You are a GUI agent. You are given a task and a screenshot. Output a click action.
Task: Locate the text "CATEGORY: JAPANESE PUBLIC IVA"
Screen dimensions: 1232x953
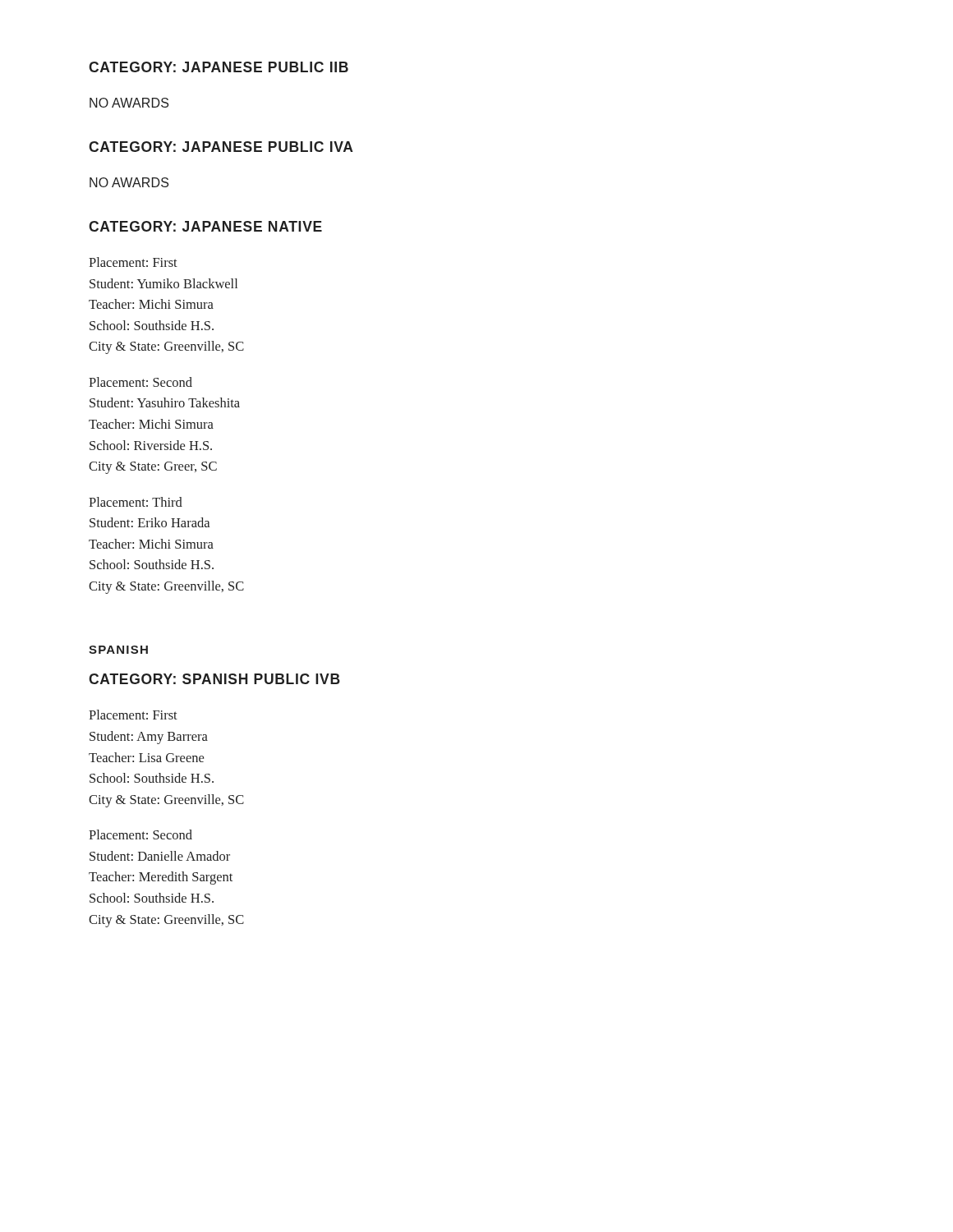(221, 147)
